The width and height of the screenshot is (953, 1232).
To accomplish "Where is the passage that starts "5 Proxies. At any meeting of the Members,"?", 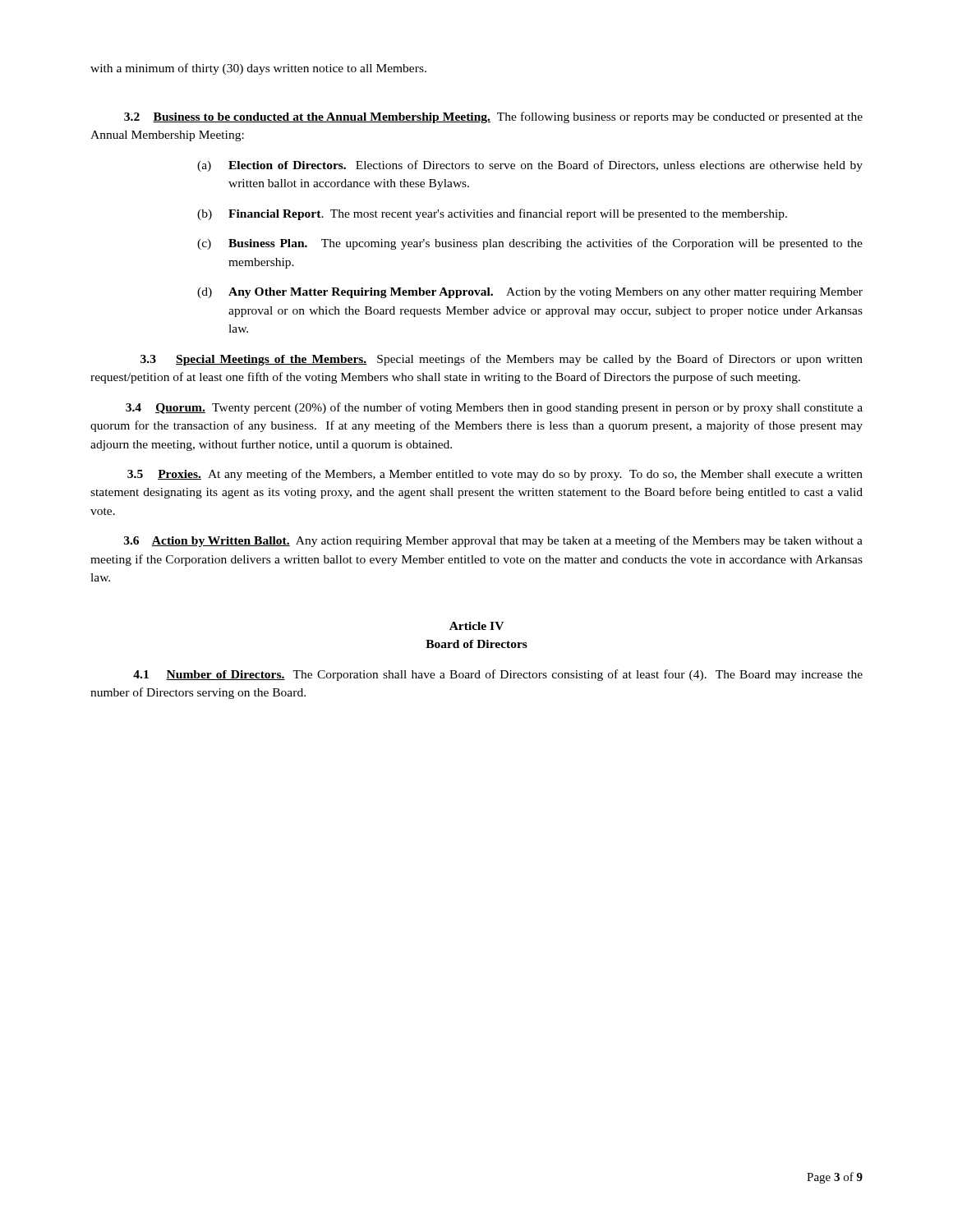I will [476, 492].
